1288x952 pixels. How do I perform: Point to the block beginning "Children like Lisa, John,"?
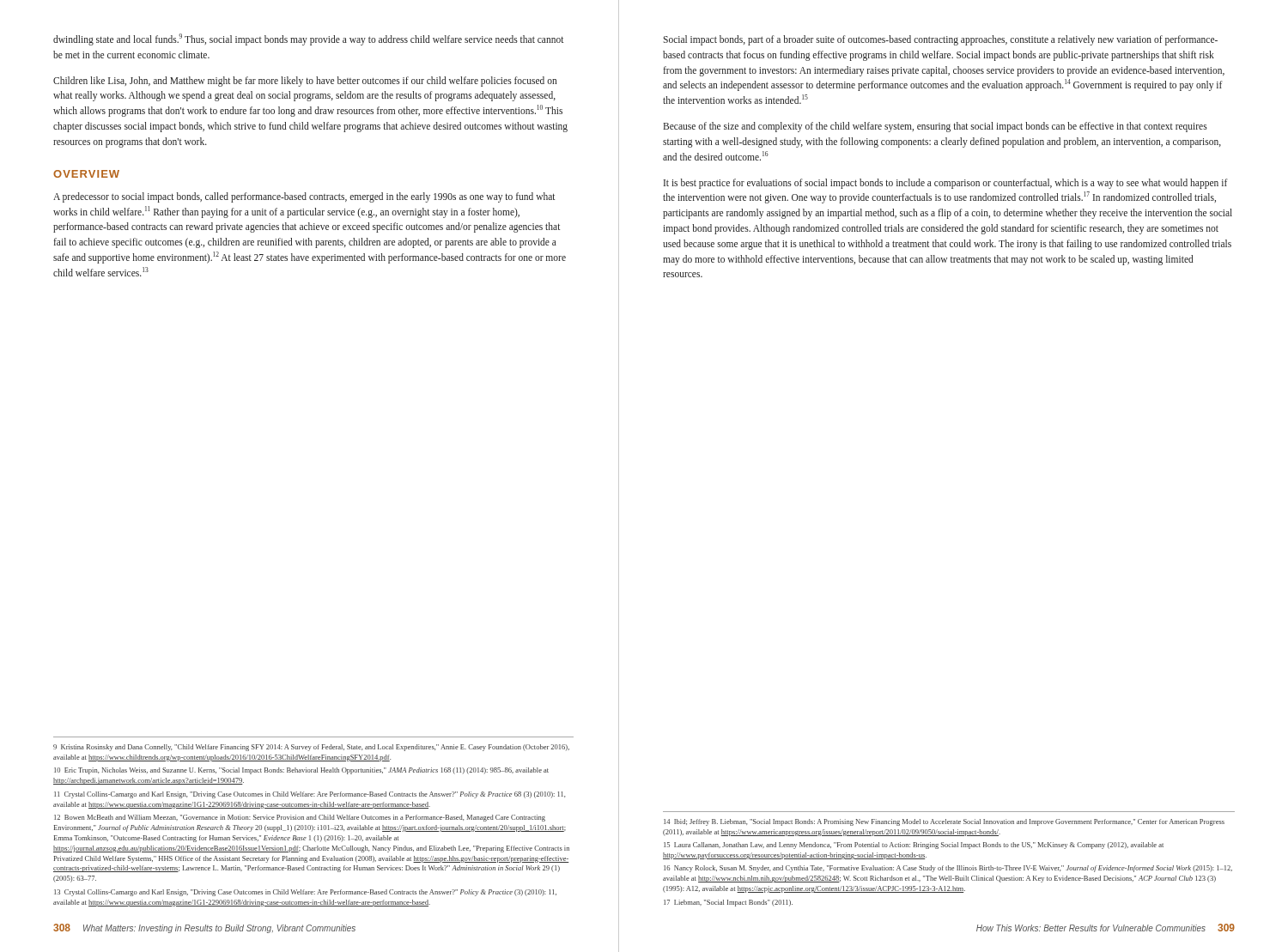[x=313, y=112]
